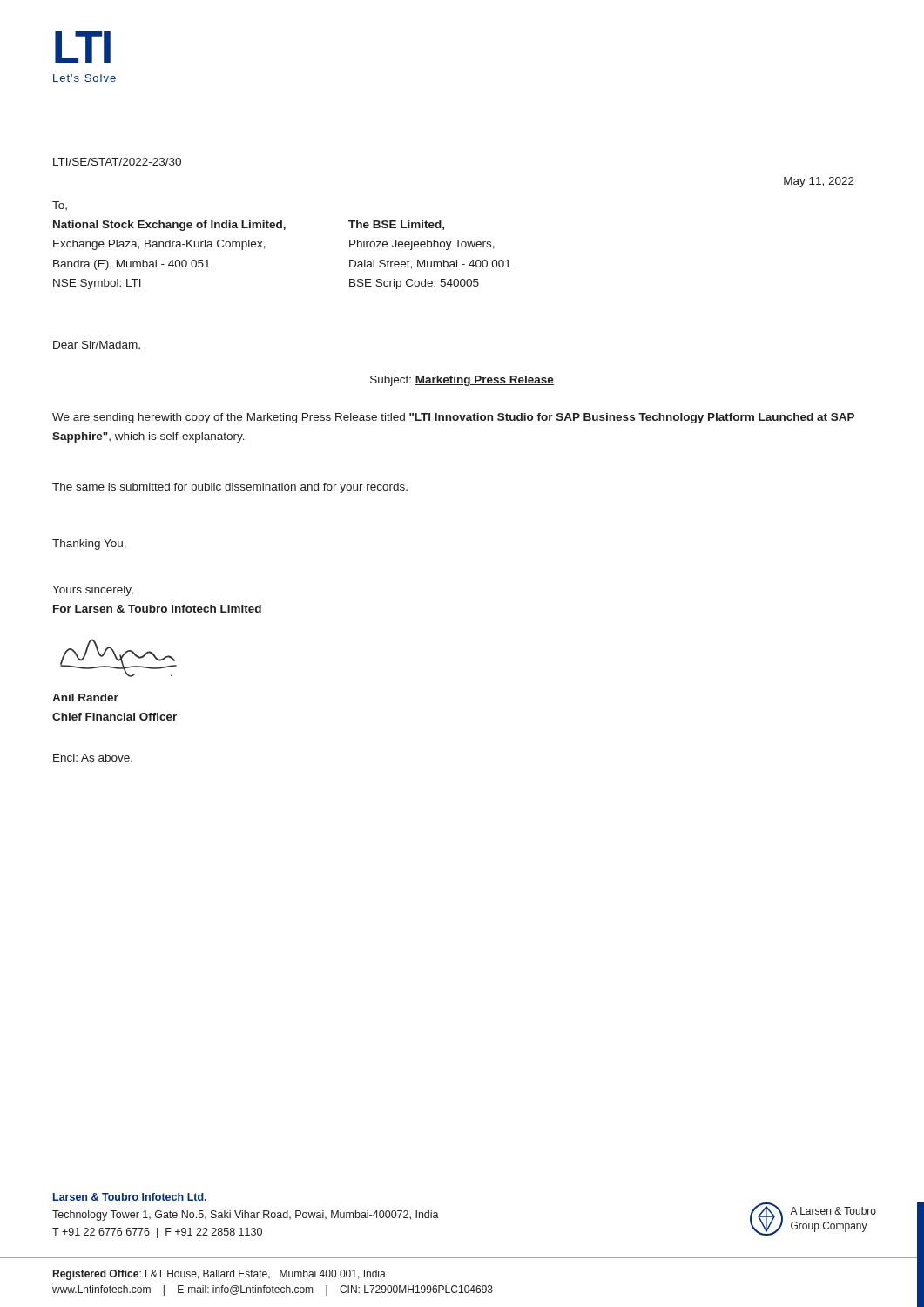Locate the element starting "May 11, 2022"
The height and width of the screenshot is (1307, 924).
tap(819, 181)
